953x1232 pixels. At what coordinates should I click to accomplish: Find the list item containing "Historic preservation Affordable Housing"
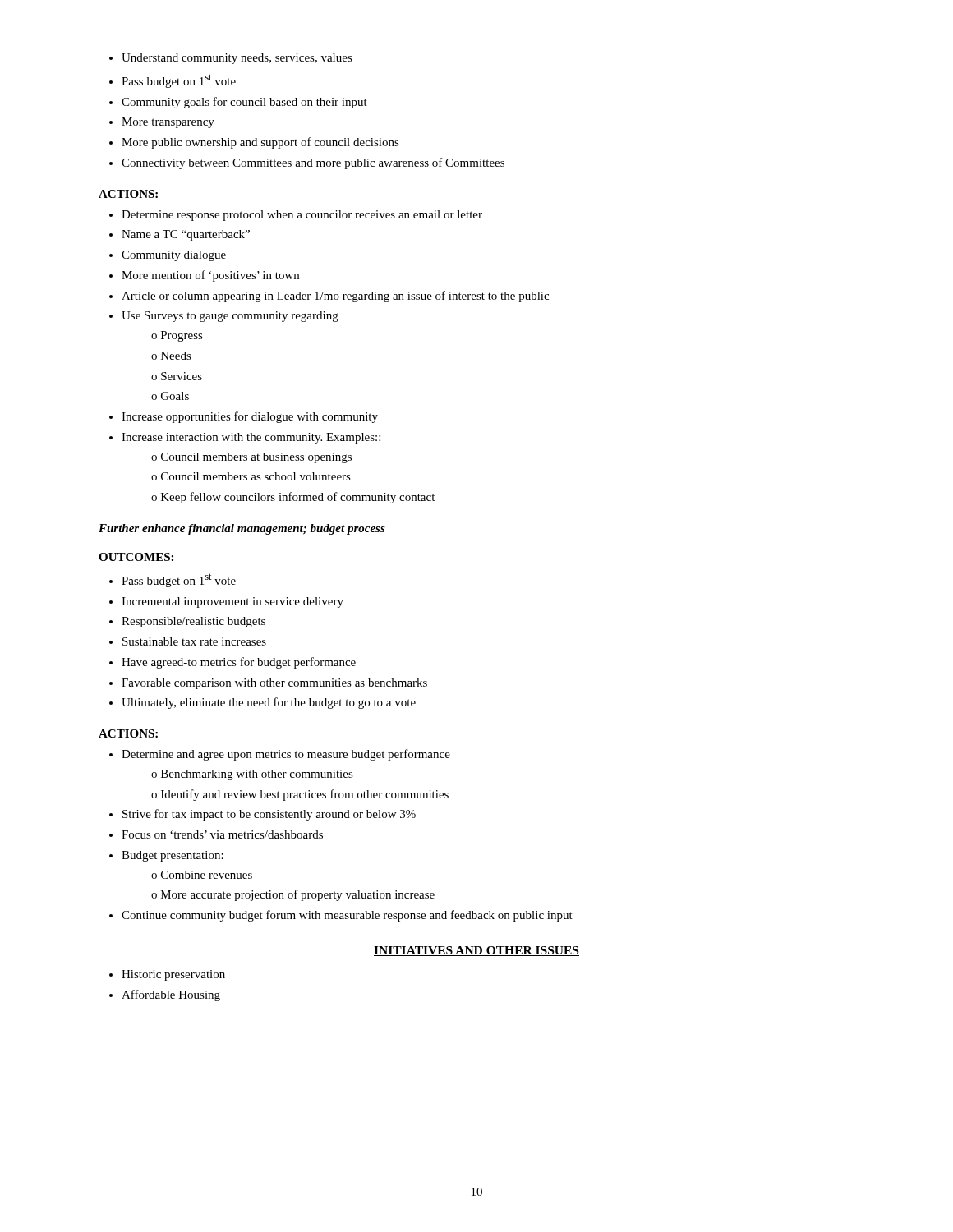click(x=167, y=975)
